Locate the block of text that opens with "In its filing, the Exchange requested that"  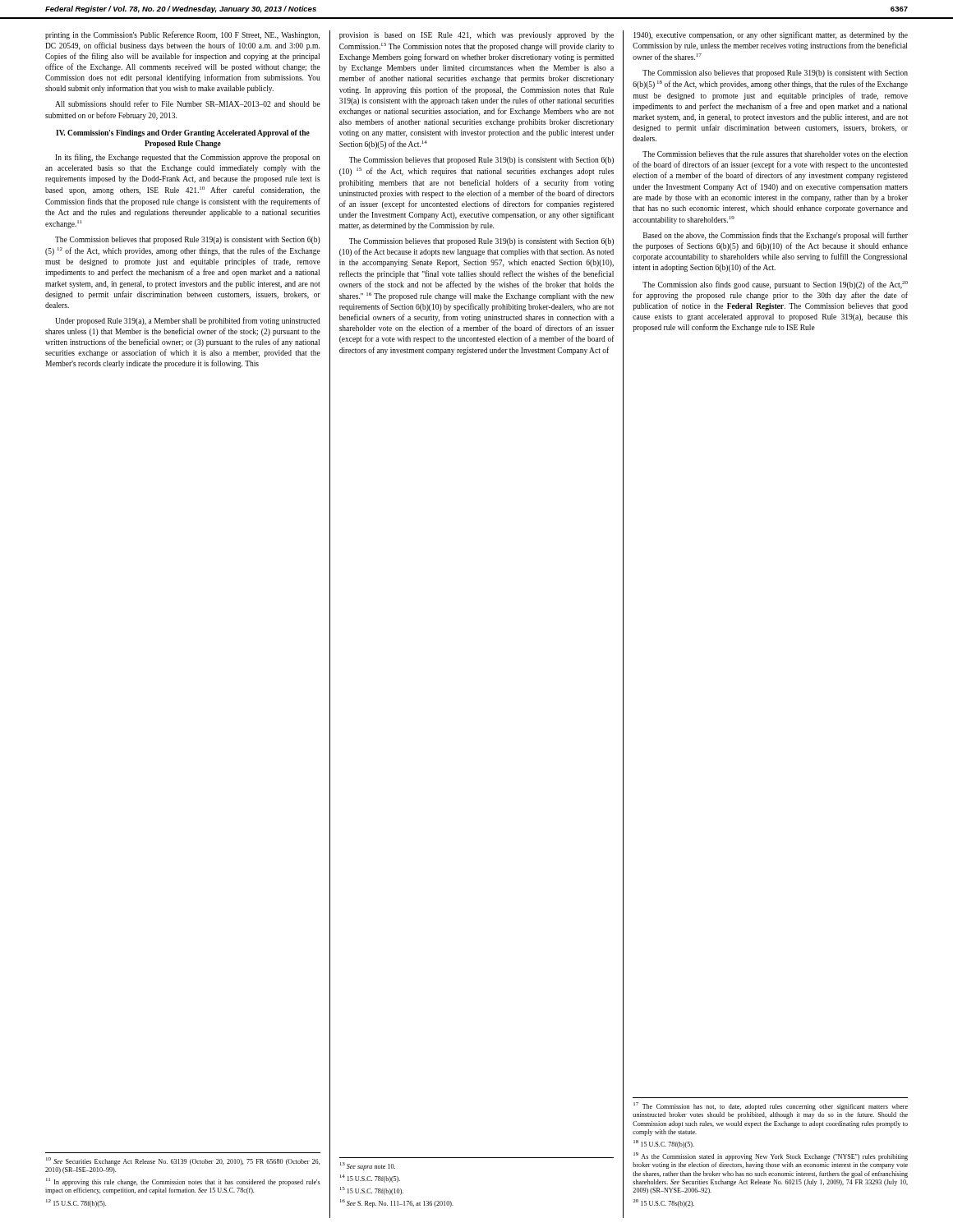point(183,191)
